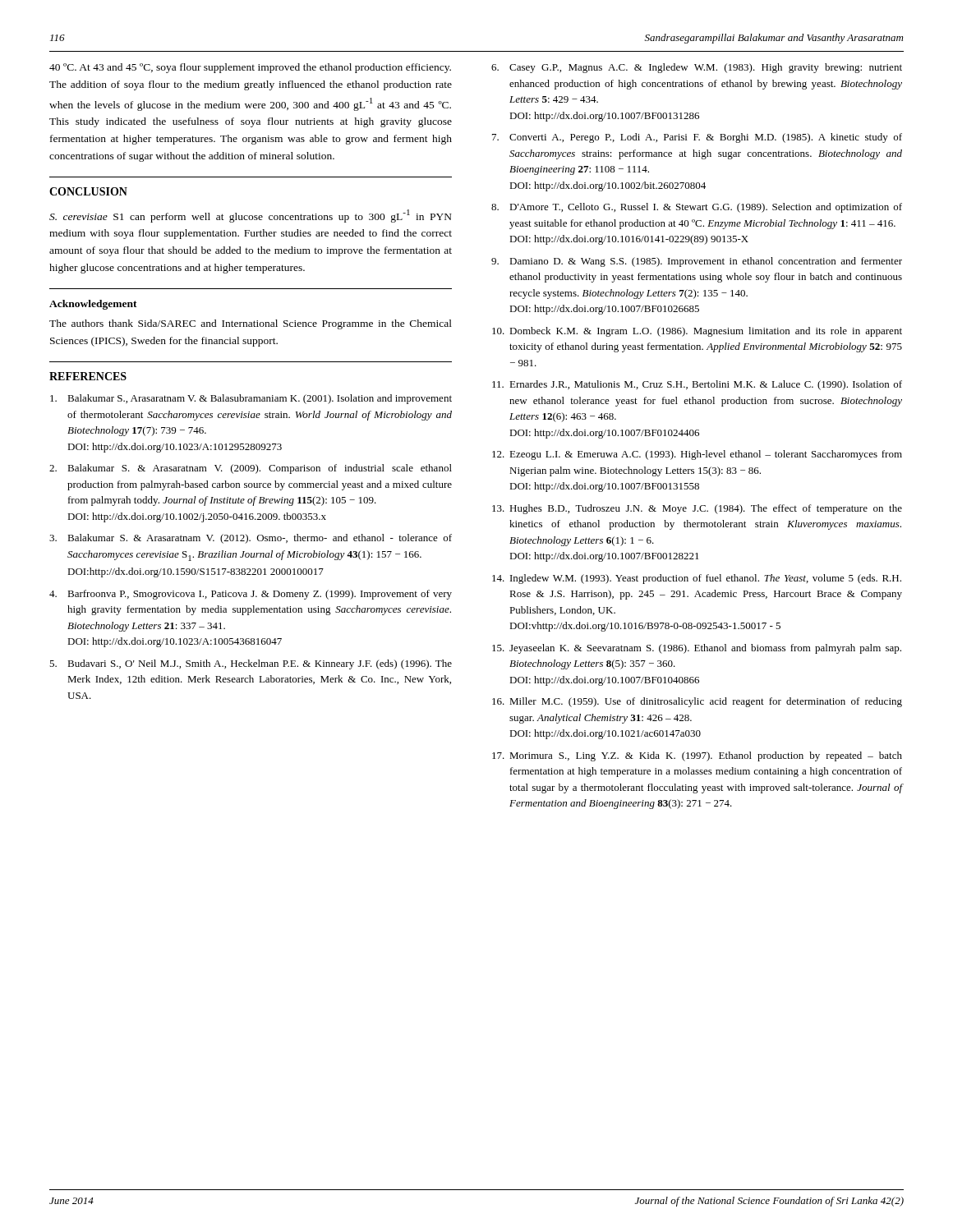Navigate to the passage starting "40 ºC. At 43 and 45 ºC,"
Image resolution: width=953 pixels, height=1232 pixels.
click(251, 111)
